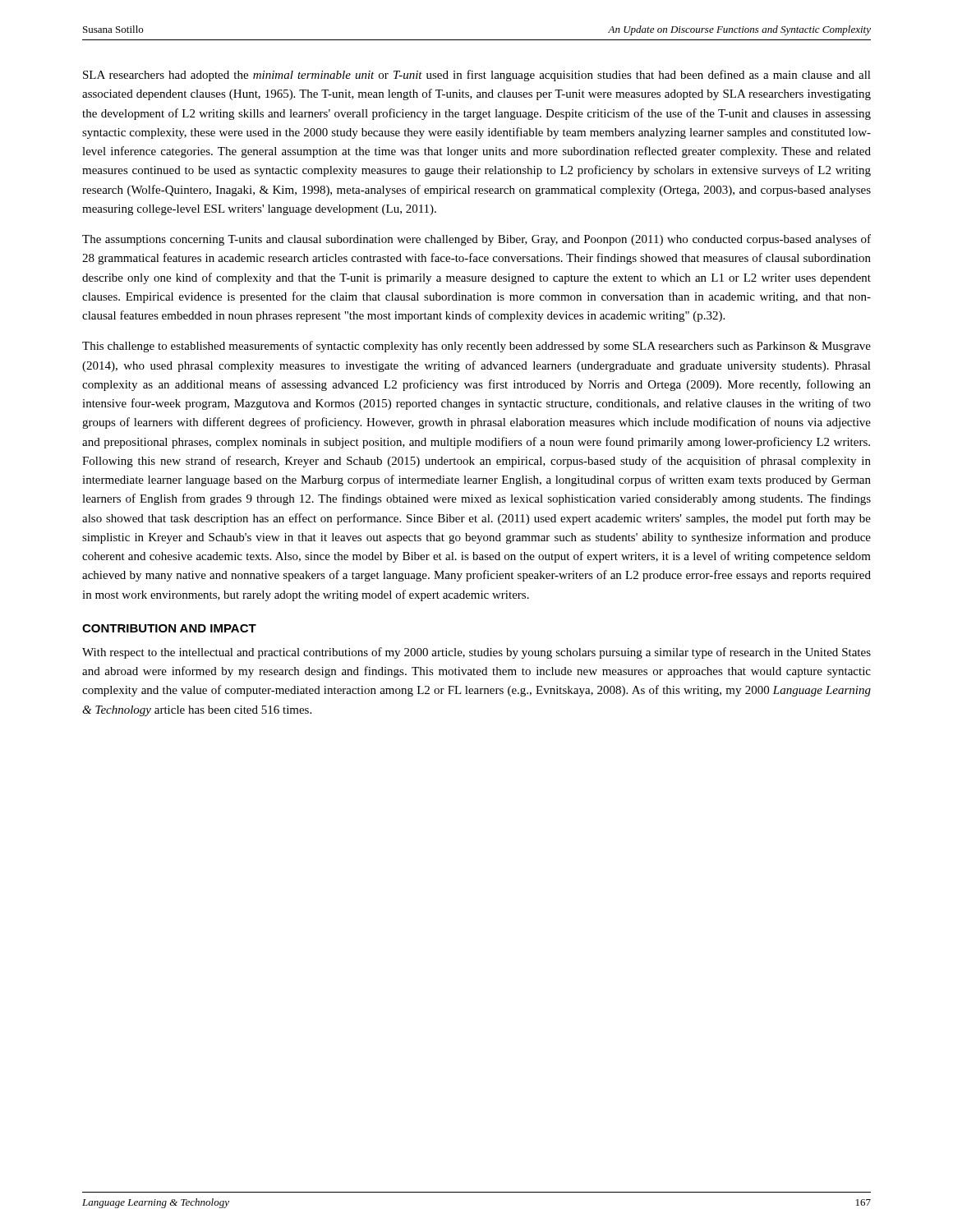
Task: Navigate to the block starting "SLA researchers had adopted the"
Action: pyautogui.click(x=476, y=142)
